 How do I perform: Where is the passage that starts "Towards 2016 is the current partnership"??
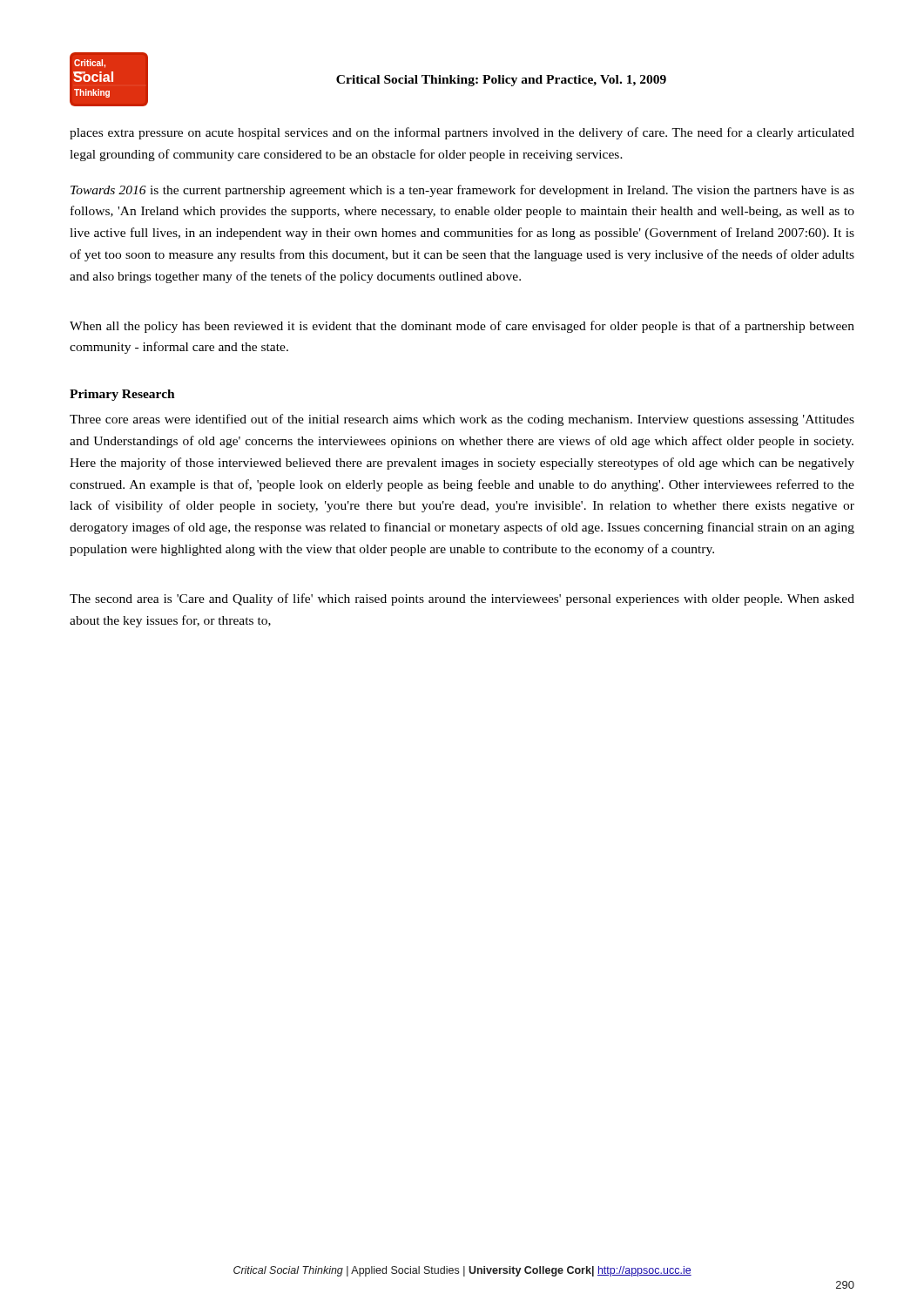(462, 232)
